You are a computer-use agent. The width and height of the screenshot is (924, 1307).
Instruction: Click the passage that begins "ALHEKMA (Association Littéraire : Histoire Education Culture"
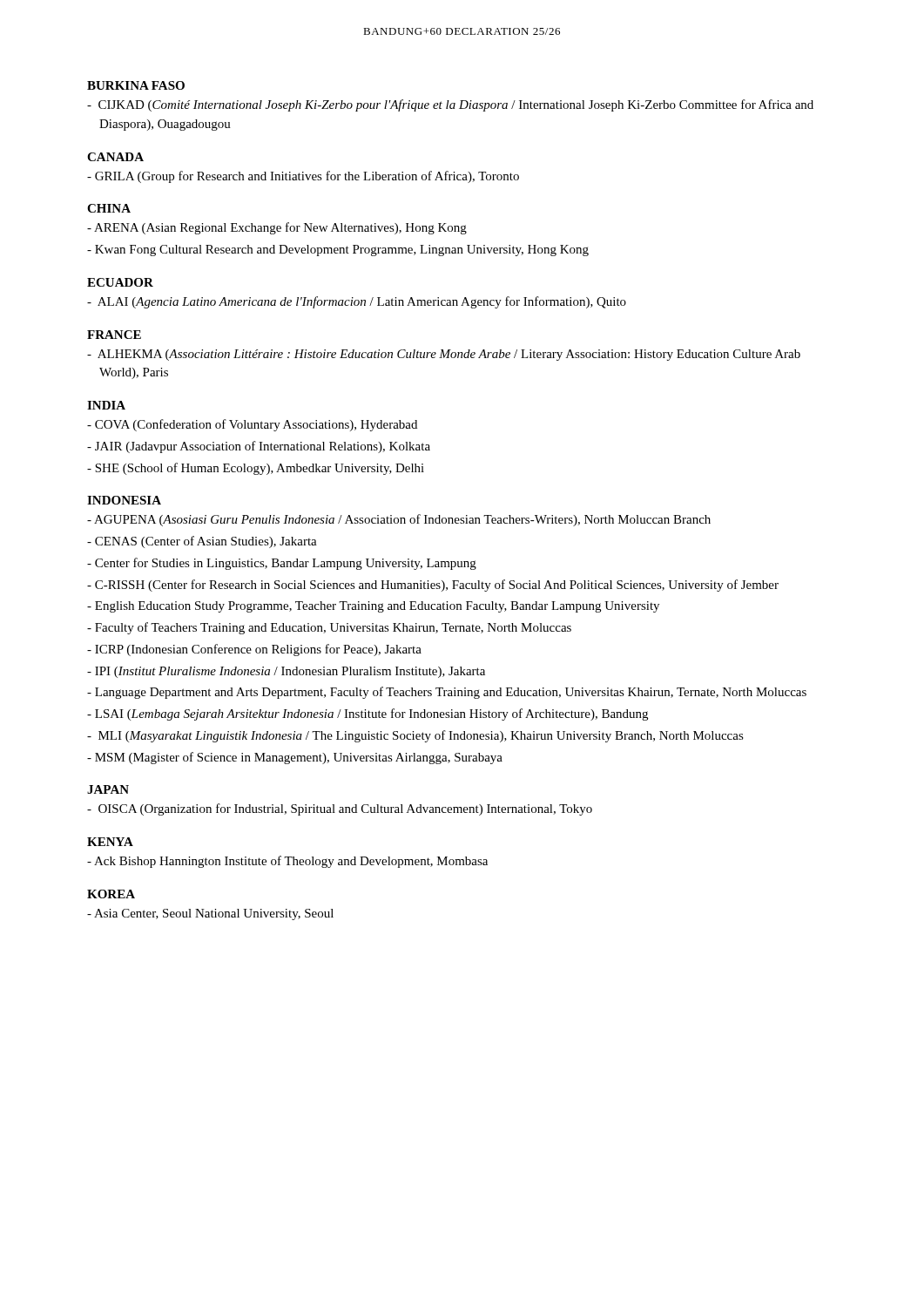tap(444, 363)
